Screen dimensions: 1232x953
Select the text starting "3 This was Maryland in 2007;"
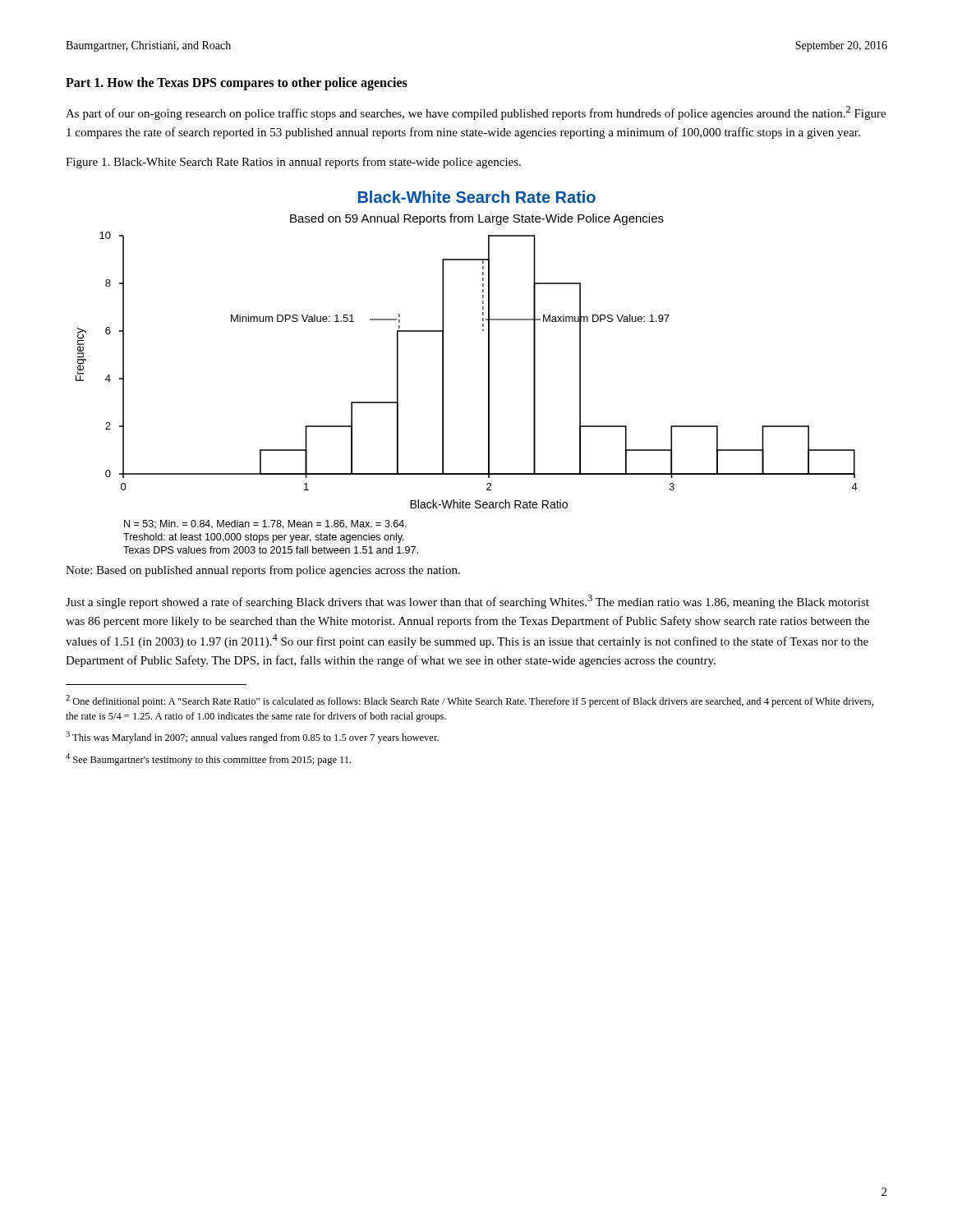coord(252,737)
